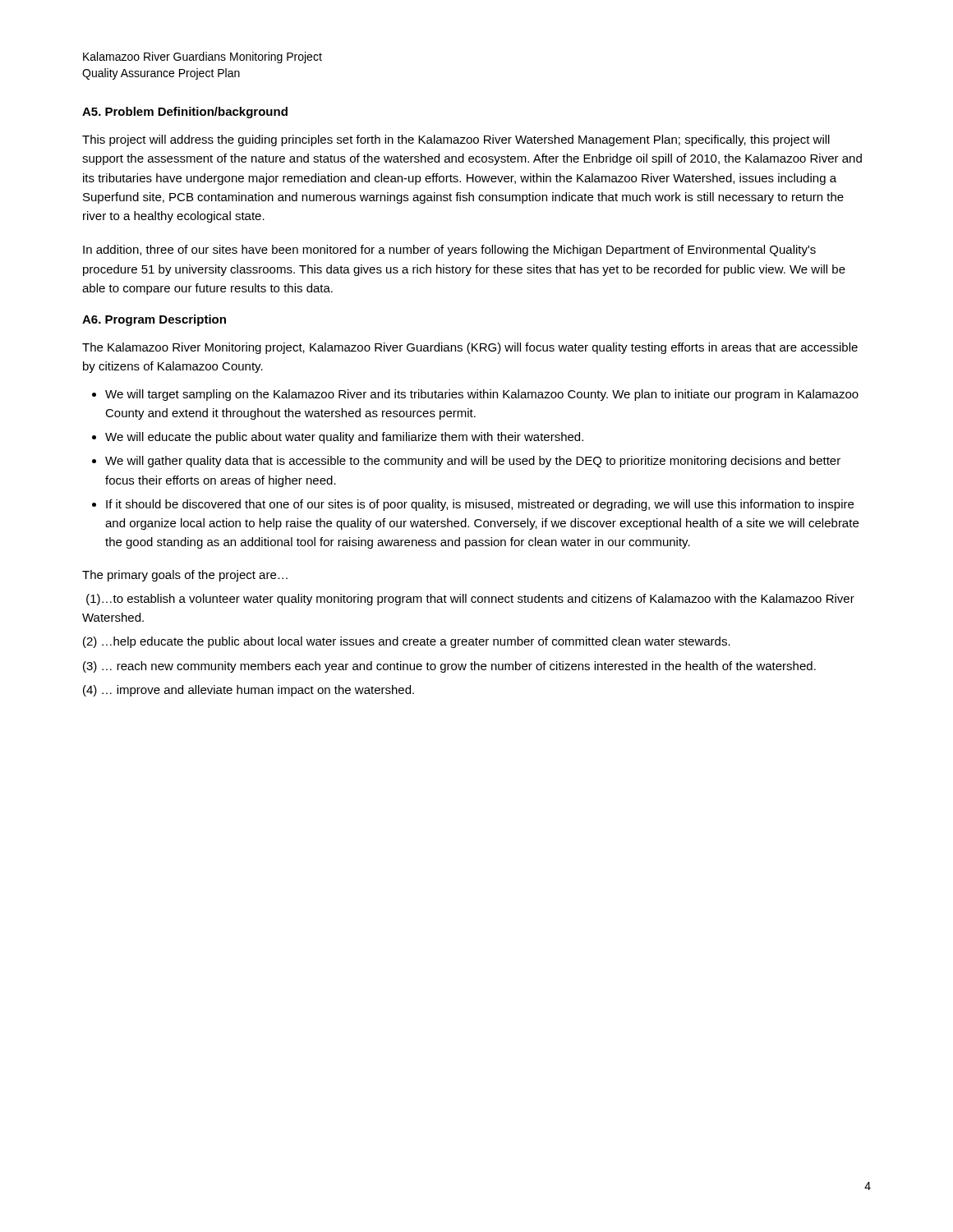Click on the text block starting "We will gather"
953x1232 pixels.
click(x=473, y=470)
